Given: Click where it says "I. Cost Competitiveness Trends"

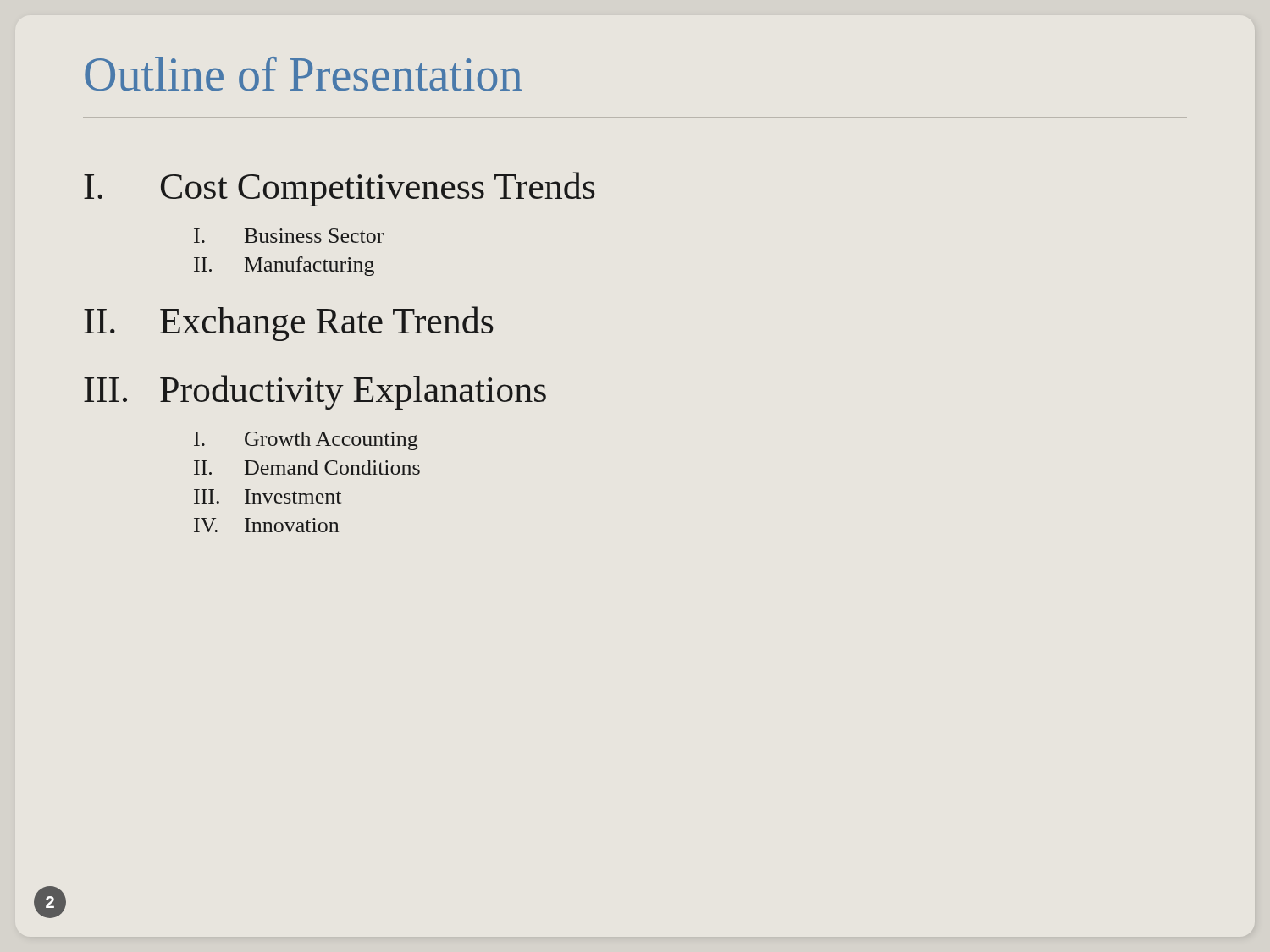Looking at the screenshot, I should (339, 187).
